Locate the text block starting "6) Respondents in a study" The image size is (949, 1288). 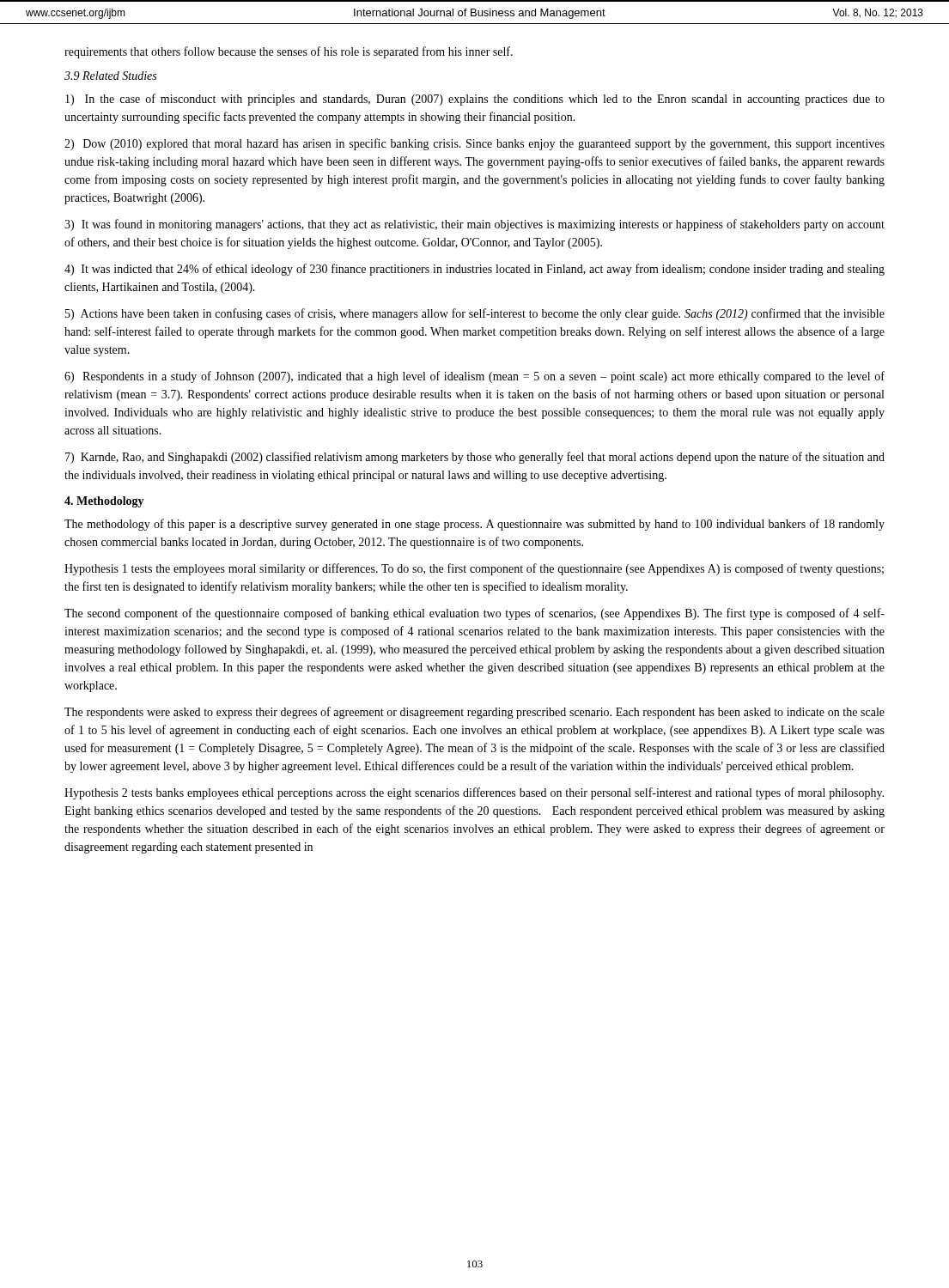(x=474, y=404)
